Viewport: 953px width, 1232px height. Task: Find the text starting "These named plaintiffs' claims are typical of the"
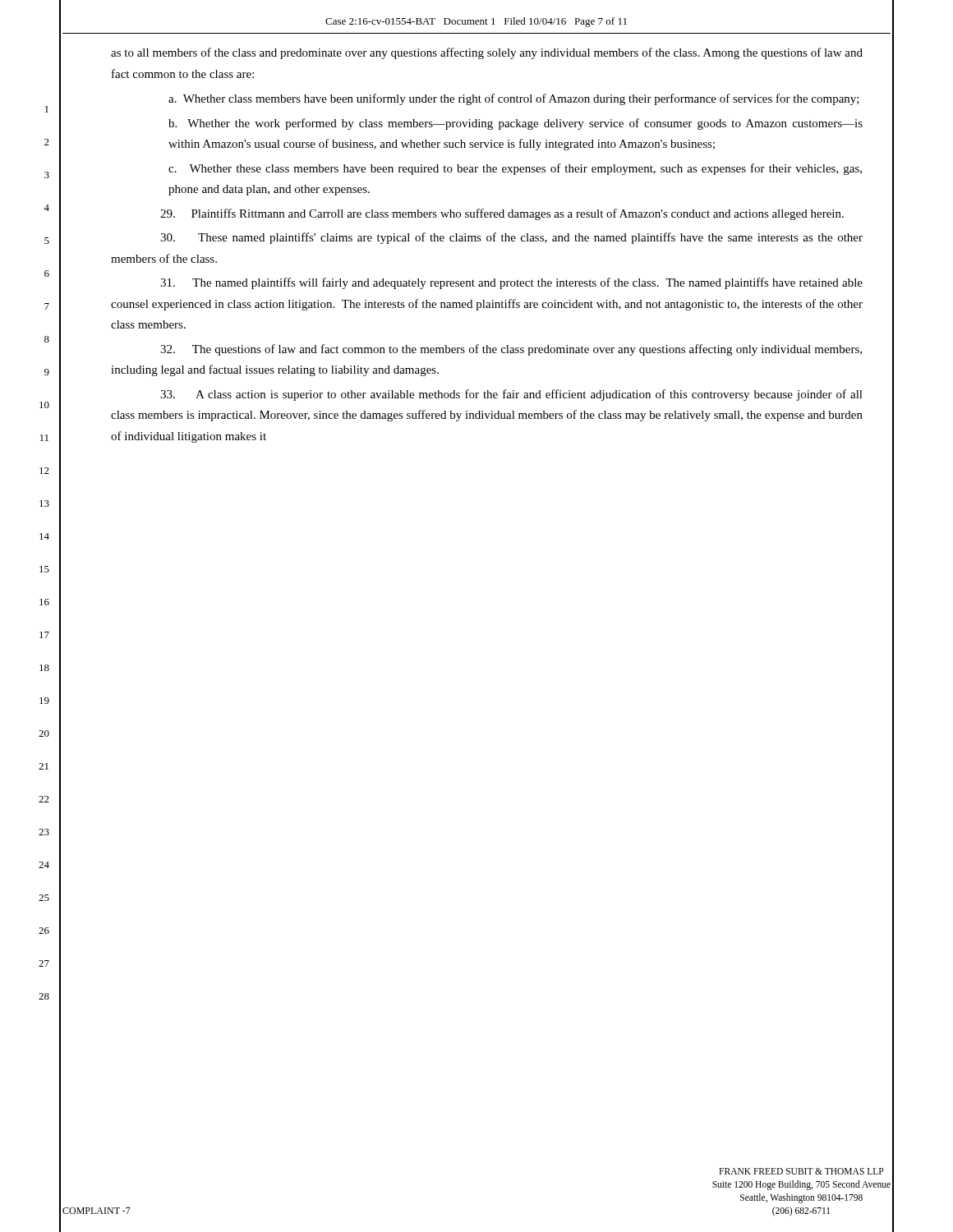tap(487, 248)
